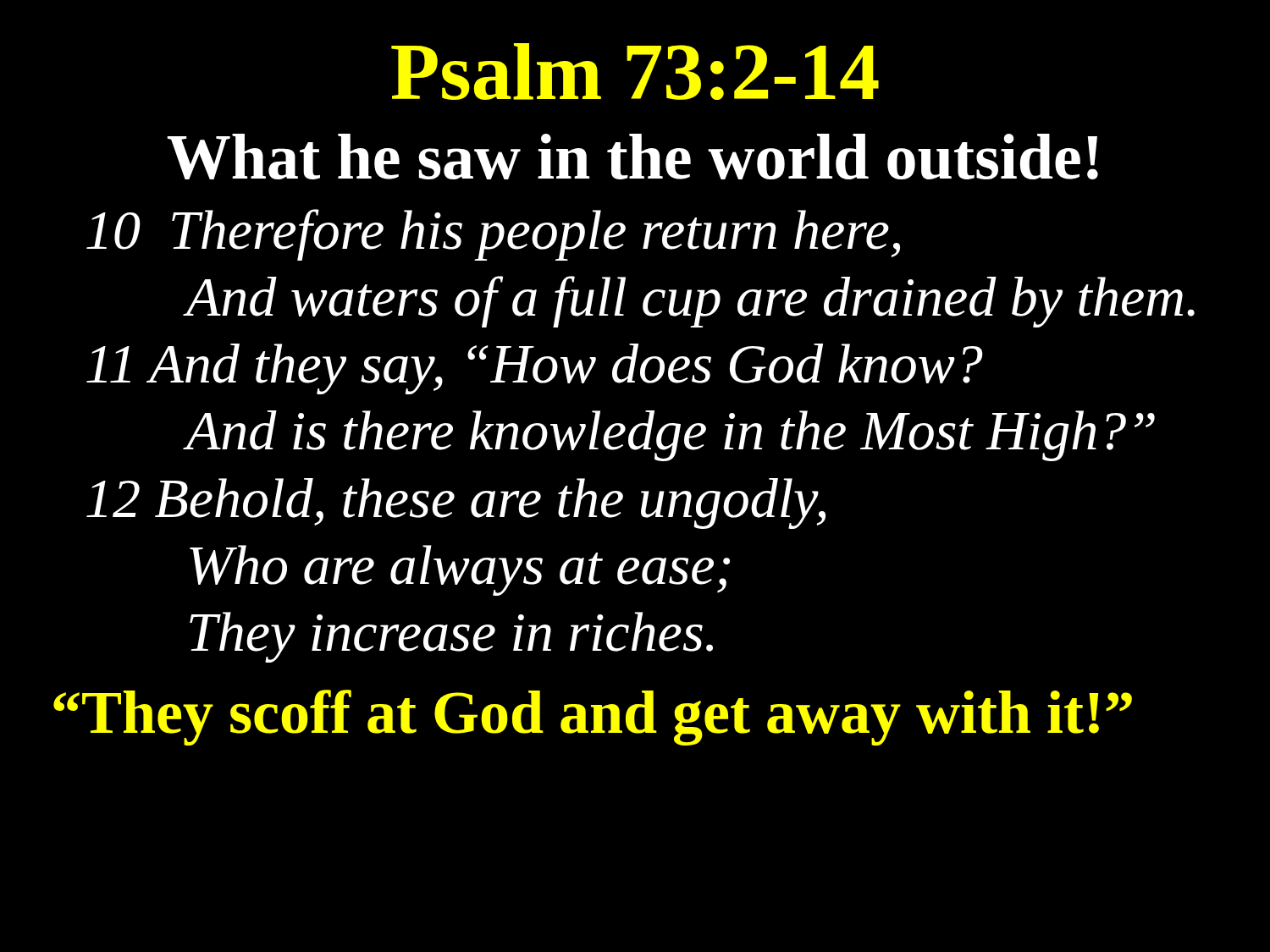This screenshot has width=1270, height=952.
Task: Locate the passage starting "And waters of"
Action: pyautogui.click(x=693, y=297)
